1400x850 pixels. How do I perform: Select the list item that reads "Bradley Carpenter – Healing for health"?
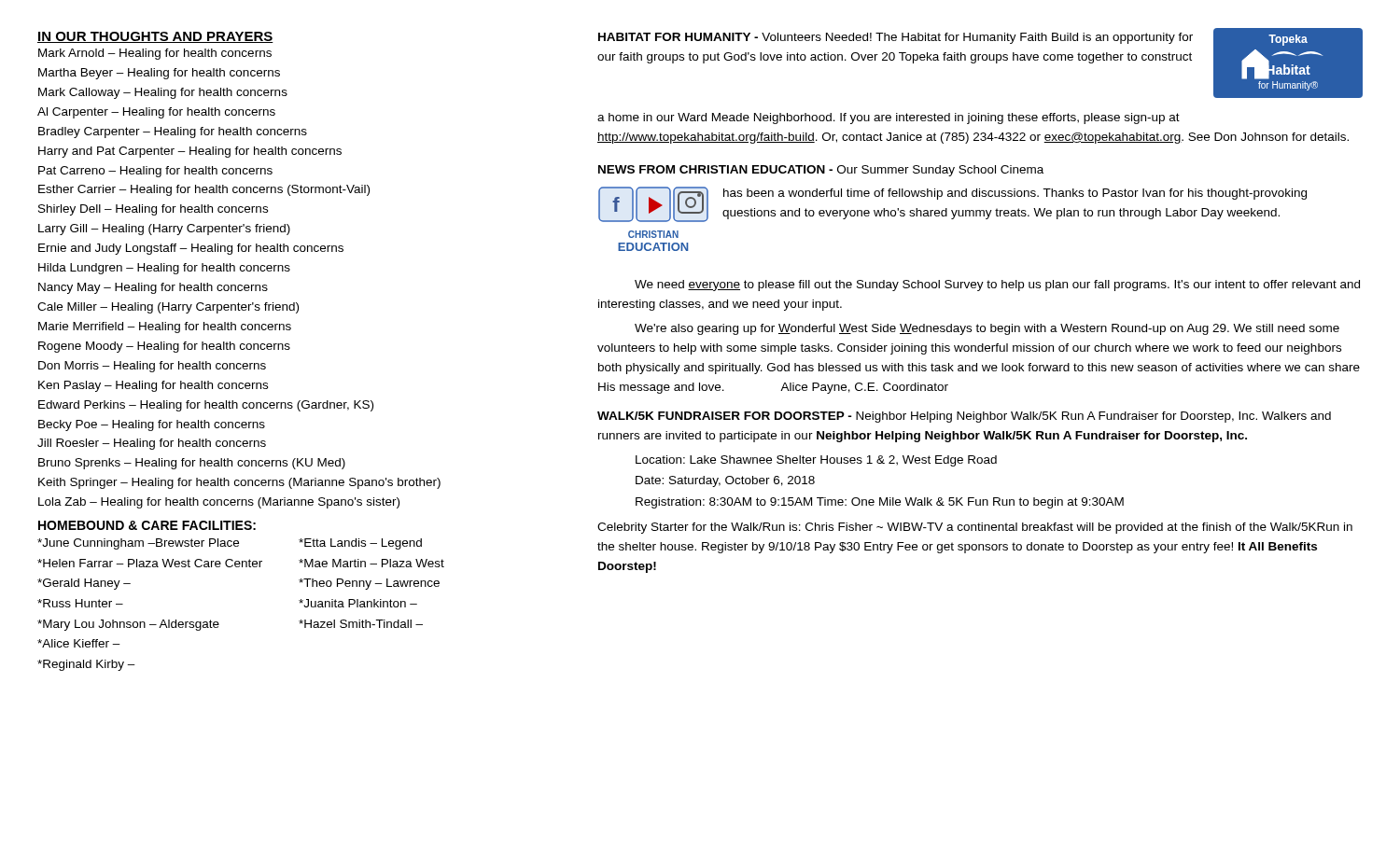(x=172, y=131)
